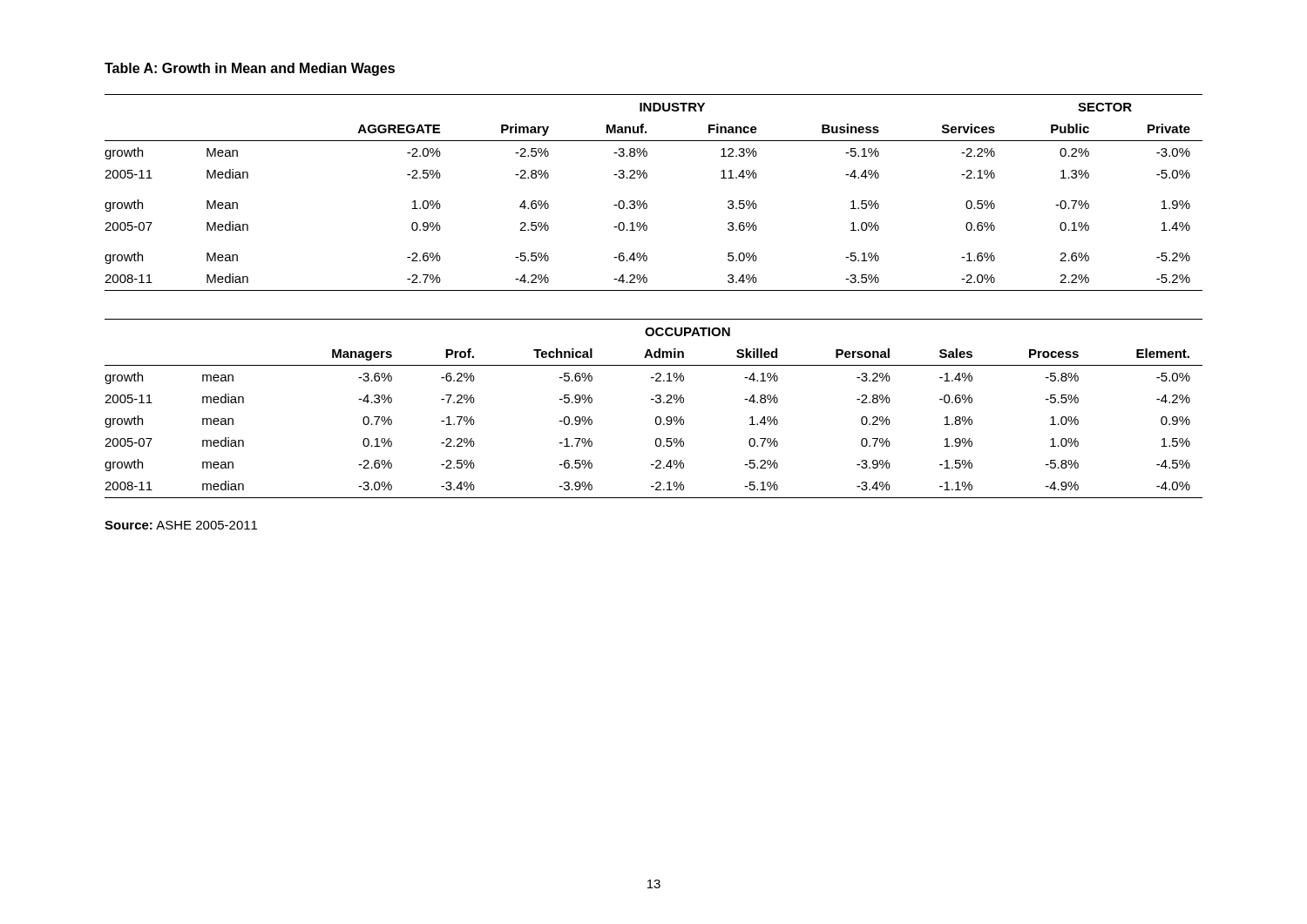Find "Source: ASHE 2005-2011" on this page
The image size is (1307, 924).
point(181,525)
